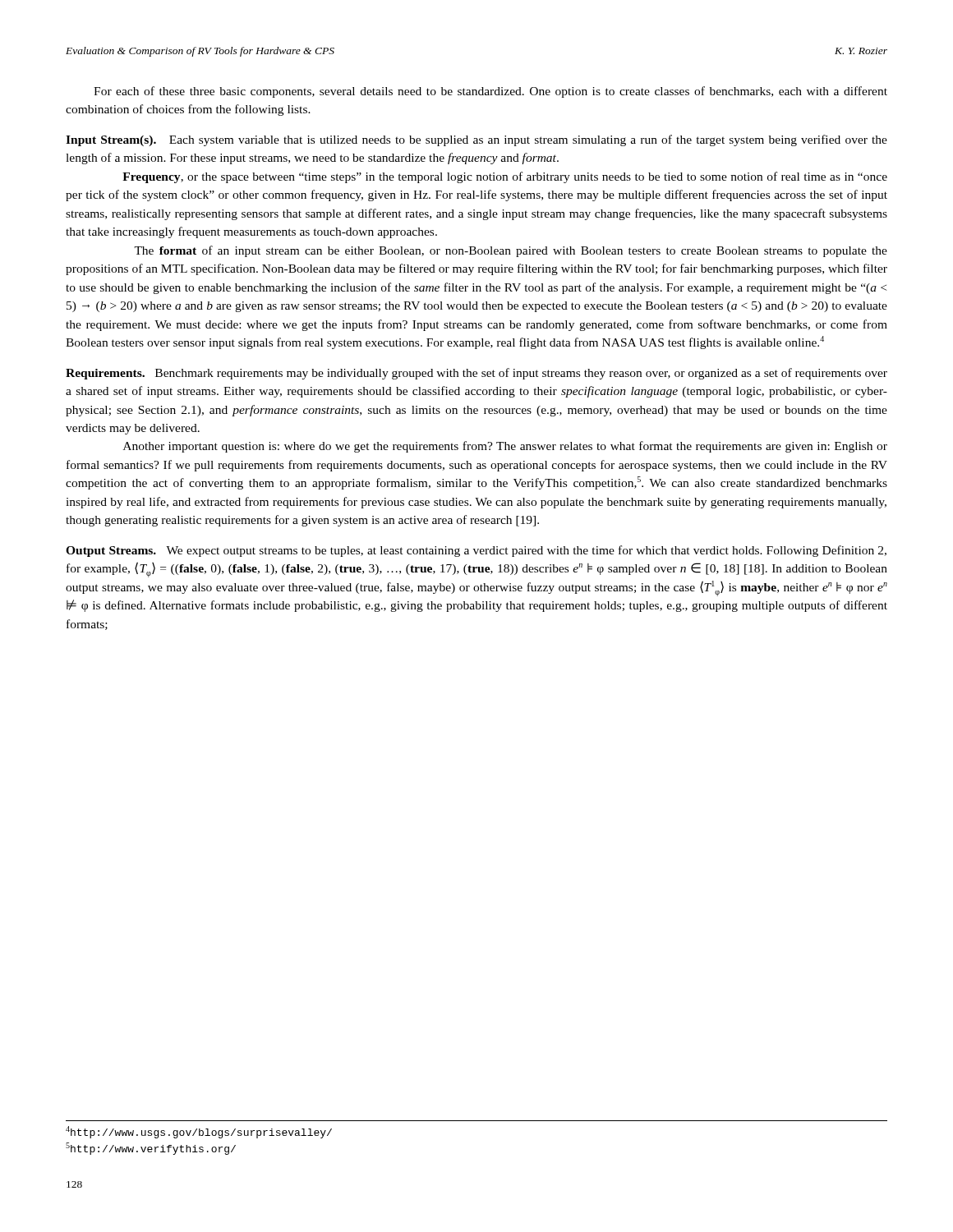
Task: Click on the list item that says "Output Streams. We expect output streams to be"
Action: click(476, 587)
